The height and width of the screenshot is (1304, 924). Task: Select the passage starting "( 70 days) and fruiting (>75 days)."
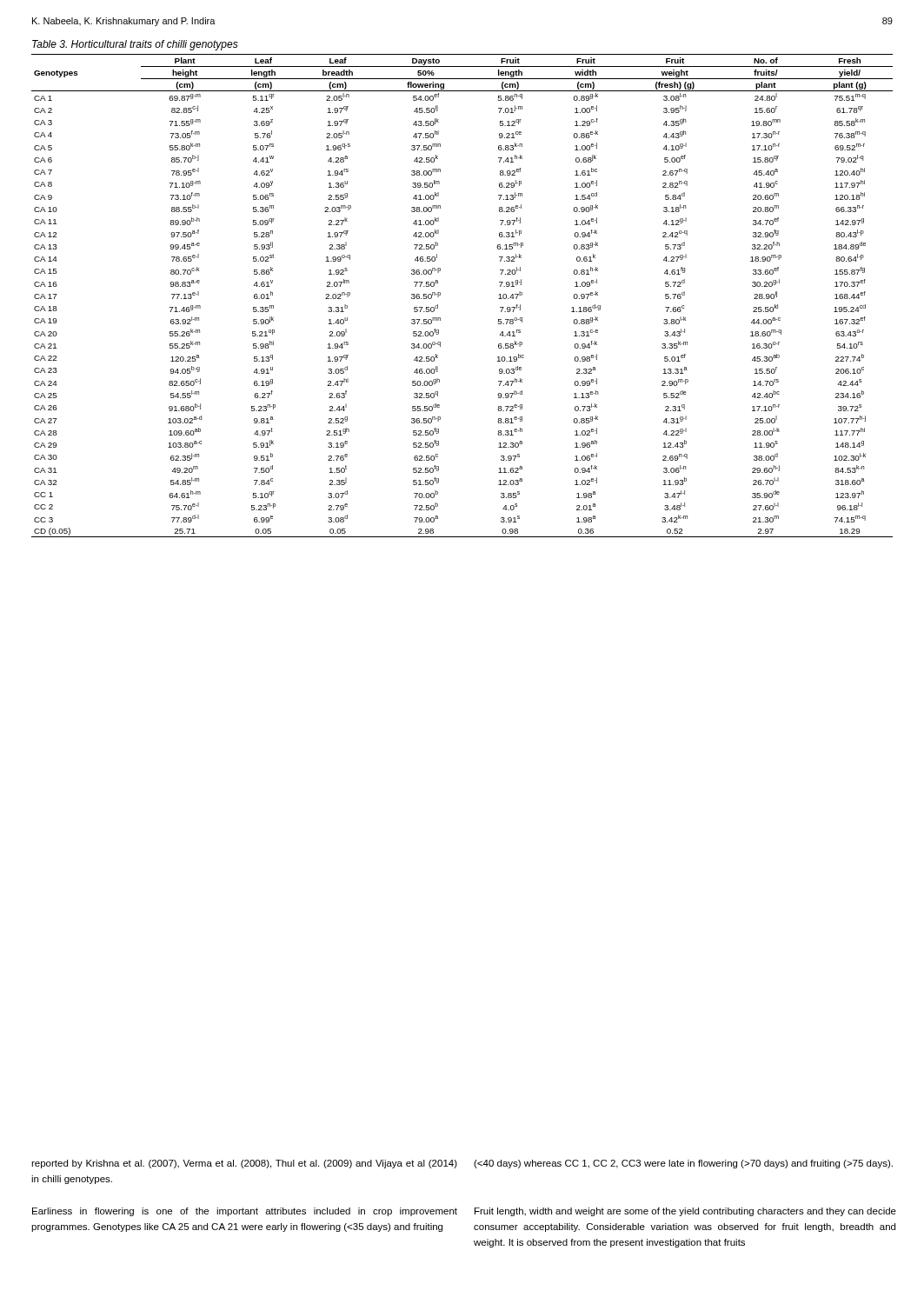click(x=684, y=1163)
